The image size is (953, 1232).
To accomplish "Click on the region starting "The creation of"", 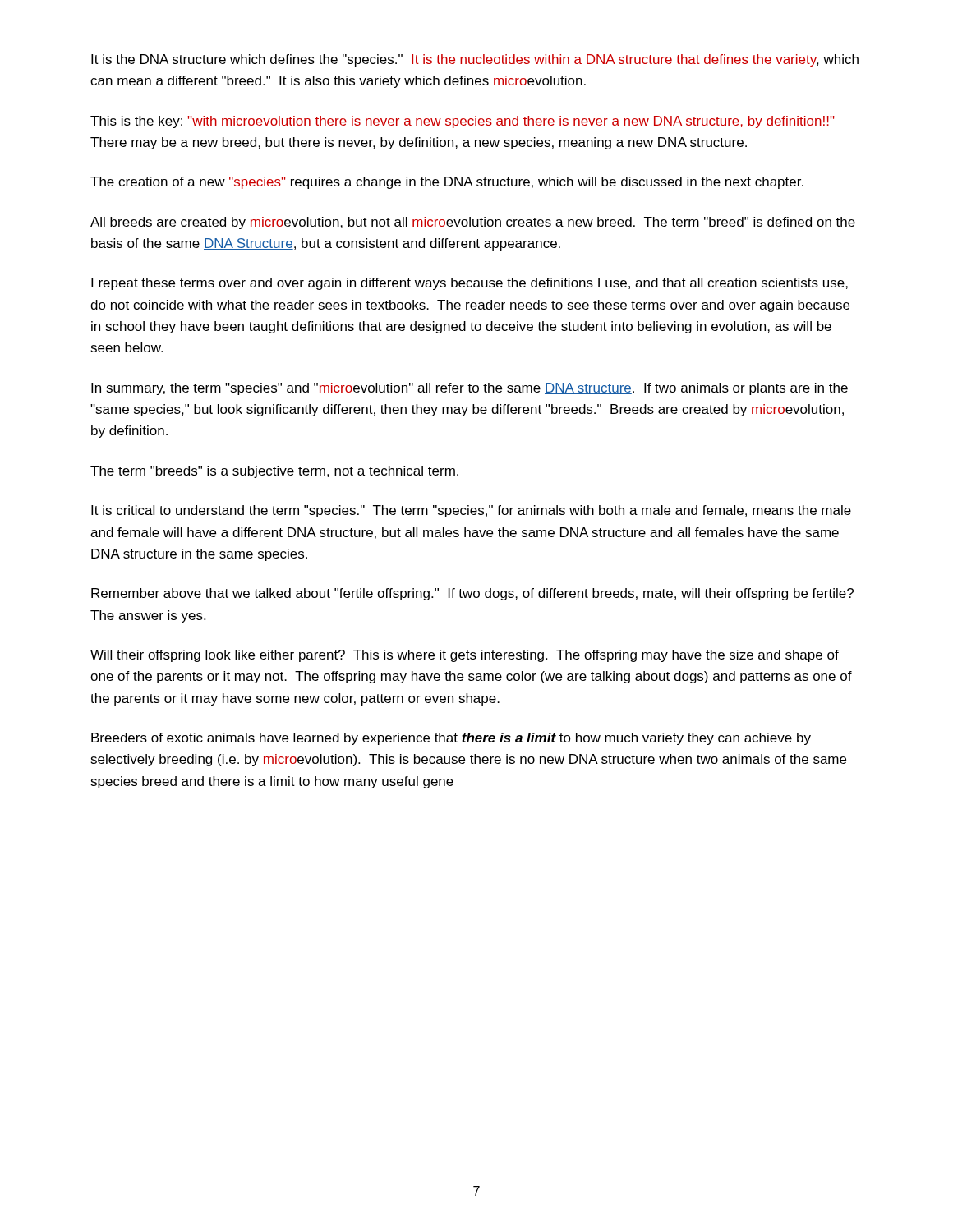I will (447, 182).
